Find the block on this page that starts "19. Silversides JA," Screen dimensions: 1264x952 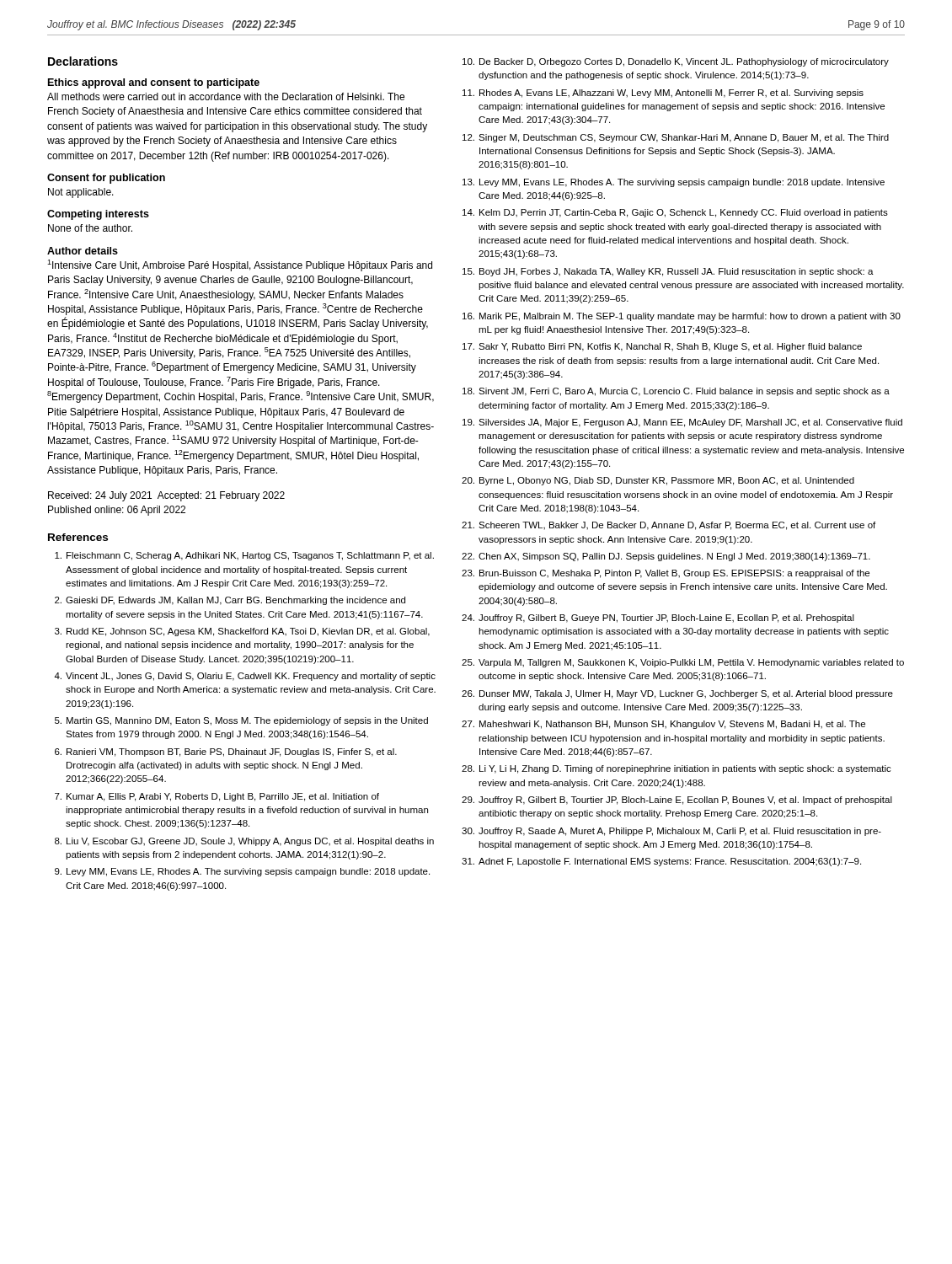pos(682,443)
